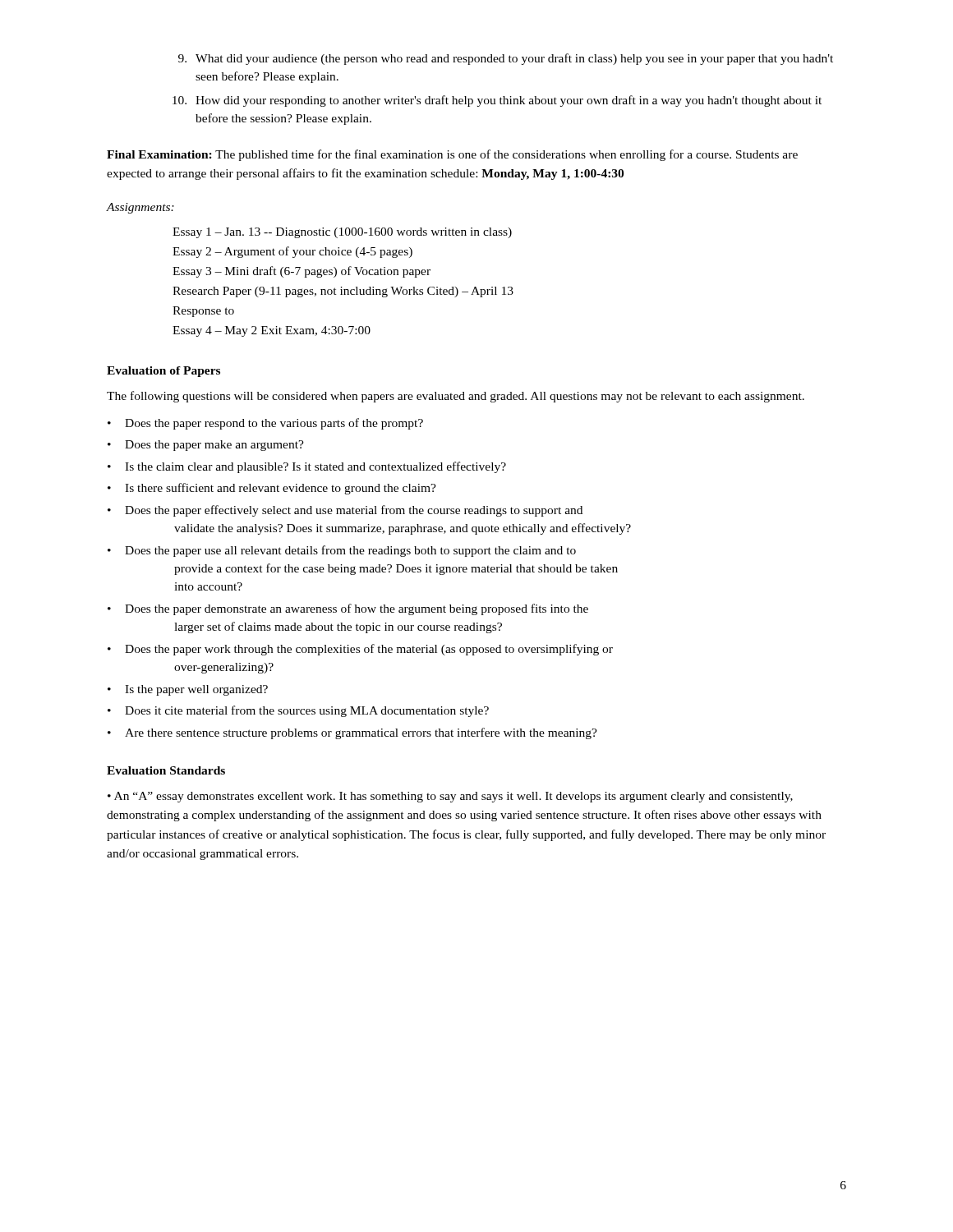Where is the passage that starts "9. What did your"?
Viewport: 953px width, 1232px height.
[x=501, y=89]
